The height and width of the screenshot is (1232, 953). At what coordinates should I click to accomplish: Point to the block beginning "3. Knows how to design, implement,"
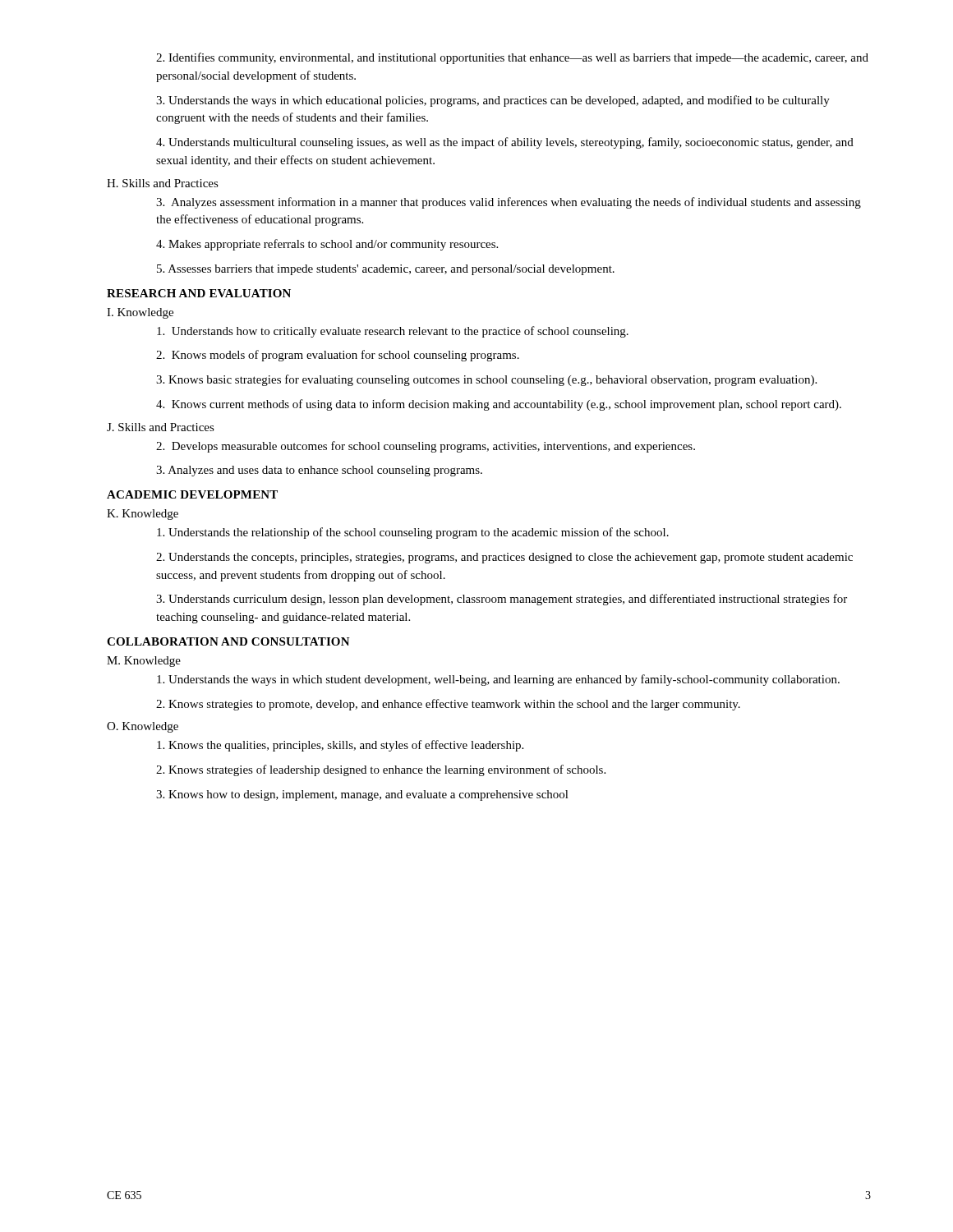coord(362,794)
